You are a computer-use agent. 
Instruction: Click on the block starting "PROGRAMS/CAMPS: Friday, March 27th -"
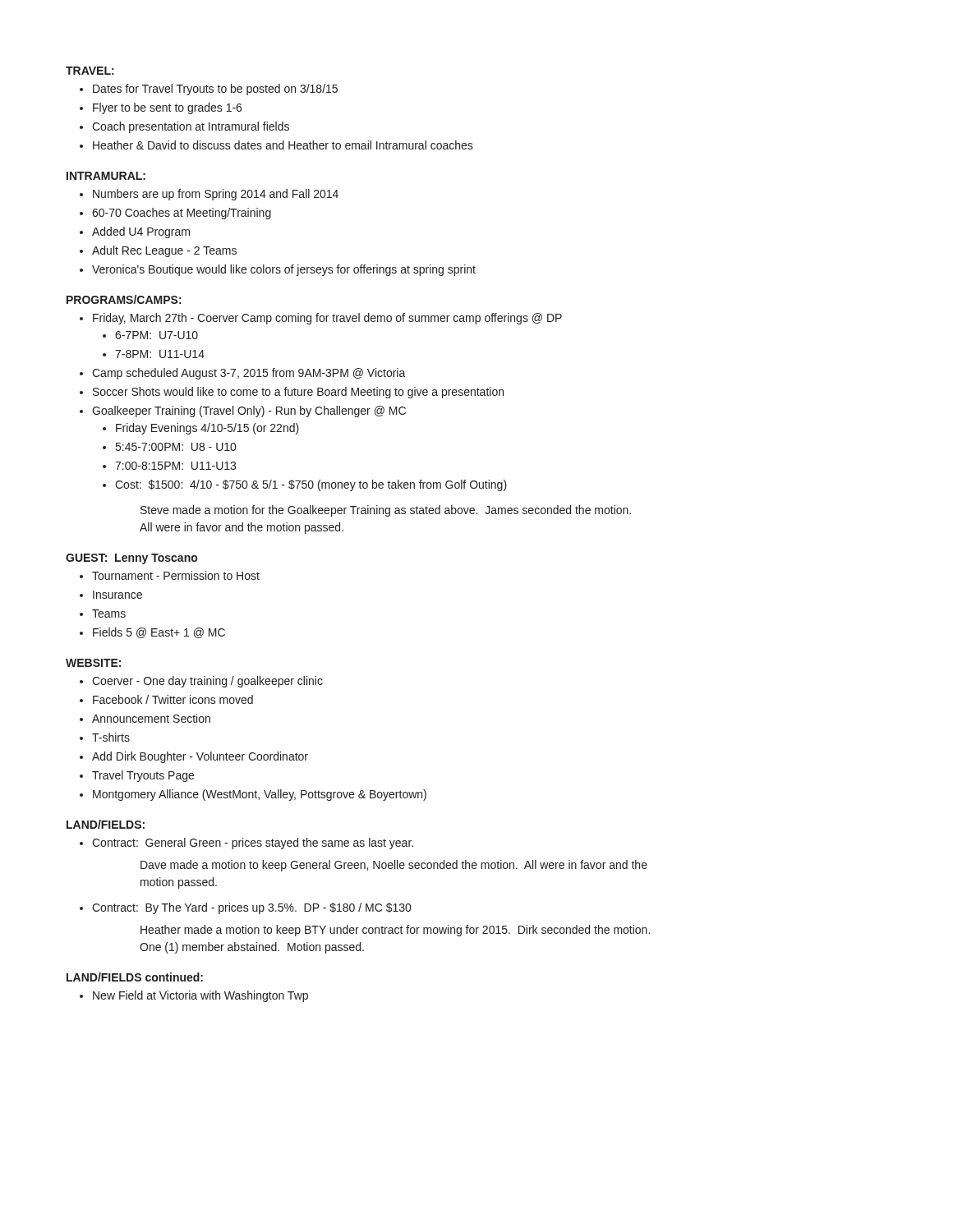(x=476, y=393)
